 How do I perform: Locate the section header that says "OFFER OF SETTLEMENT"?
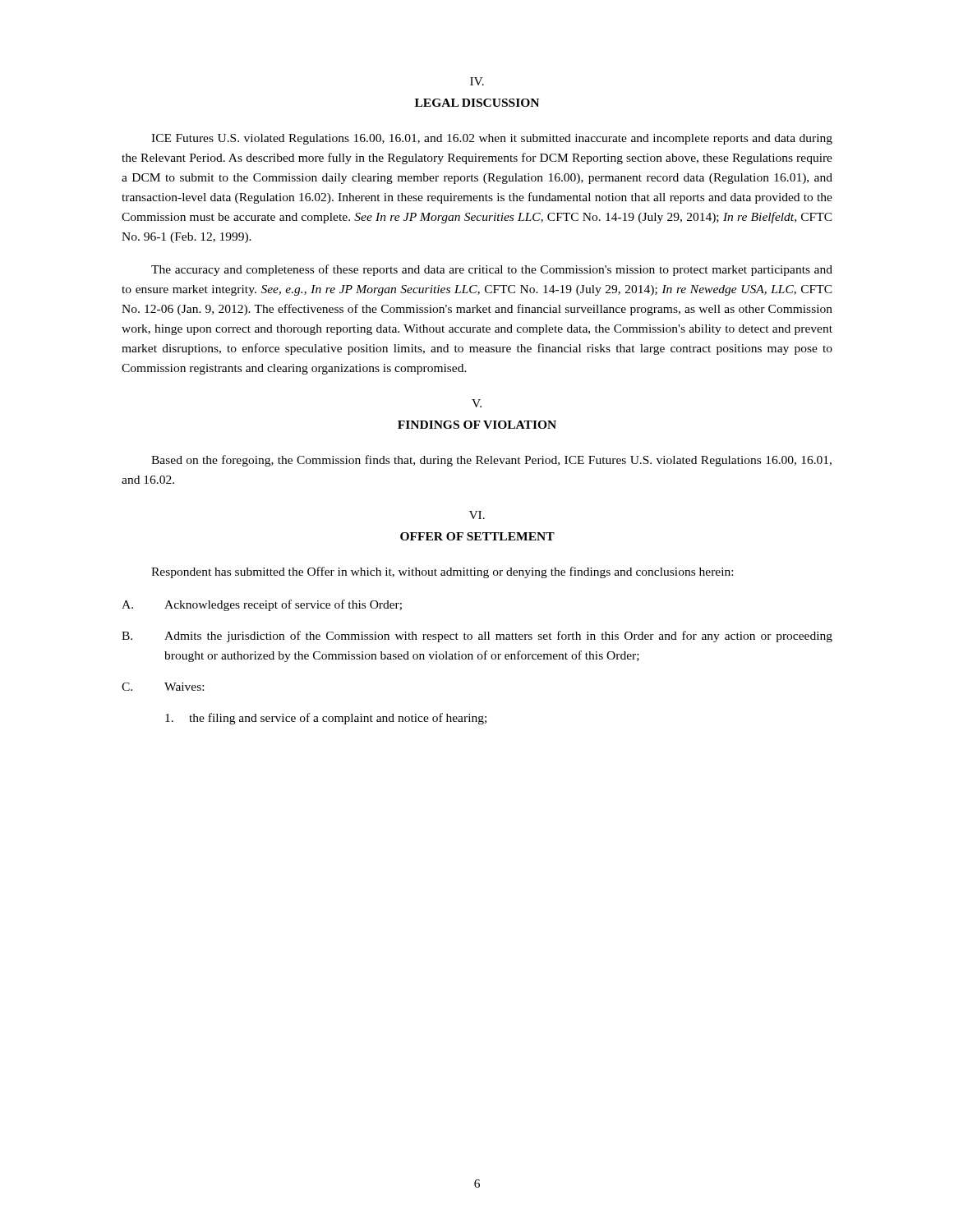[477, 536]
